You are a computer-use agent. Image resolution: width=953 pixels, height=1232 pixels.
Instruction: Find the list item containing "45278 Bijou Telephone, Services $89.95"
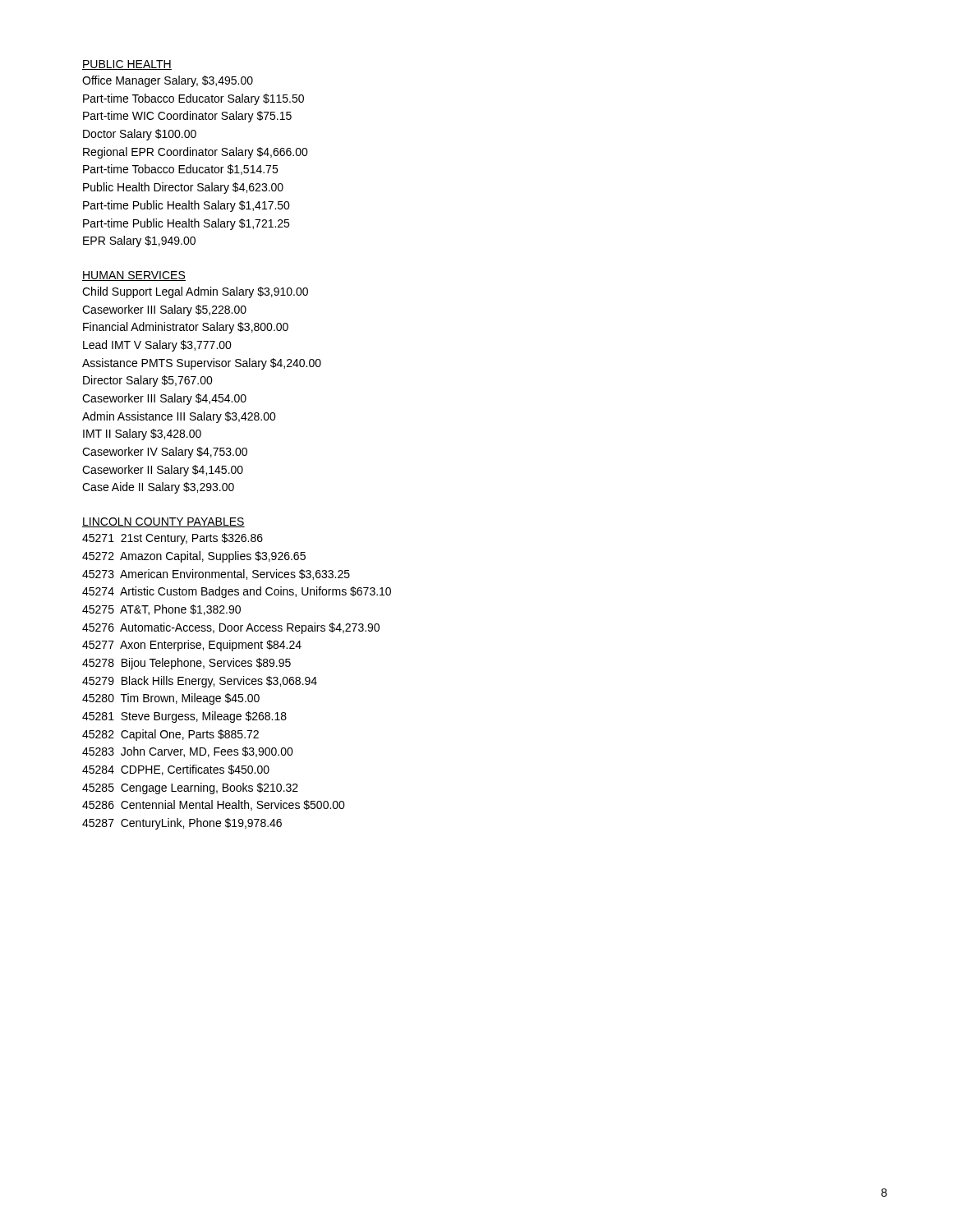coord(187,663)
